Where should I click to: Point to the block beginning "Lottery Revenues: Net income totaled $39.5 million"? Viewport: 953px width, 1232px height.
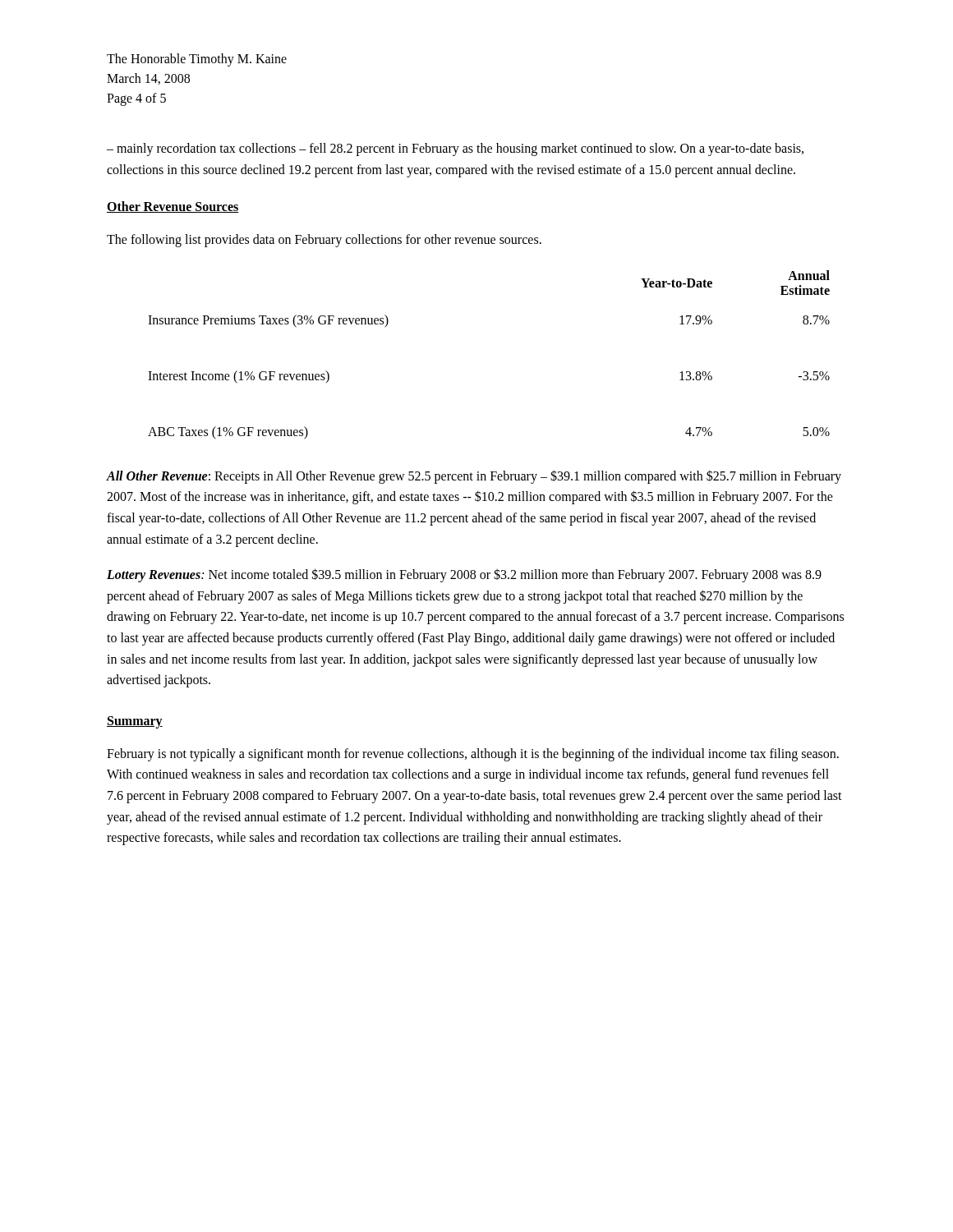(476, 627)
